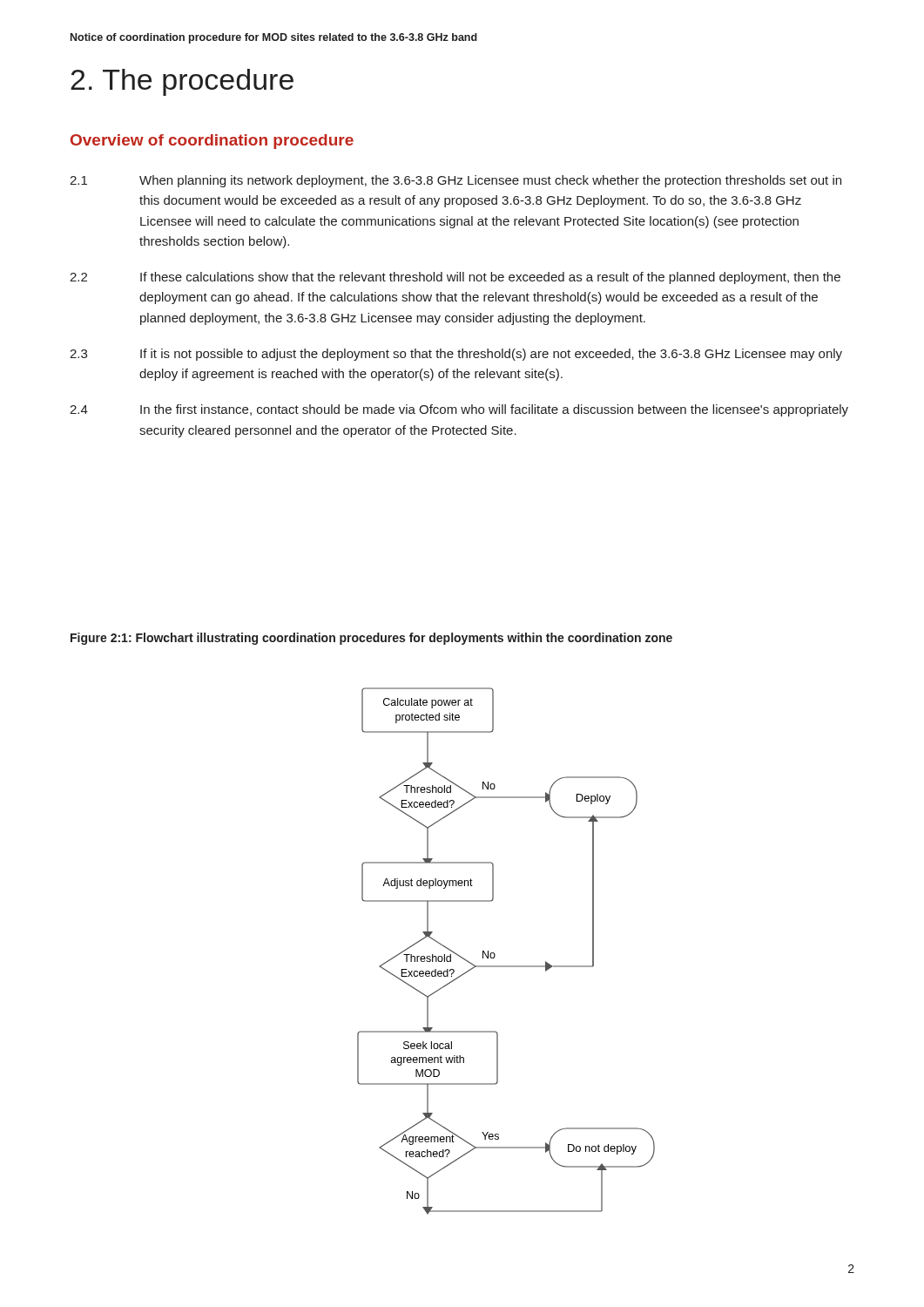This screenshot has width=924, height=1307.
Task: Click the passage that begins "2.4 In the"
Action: tap(462, 420)
